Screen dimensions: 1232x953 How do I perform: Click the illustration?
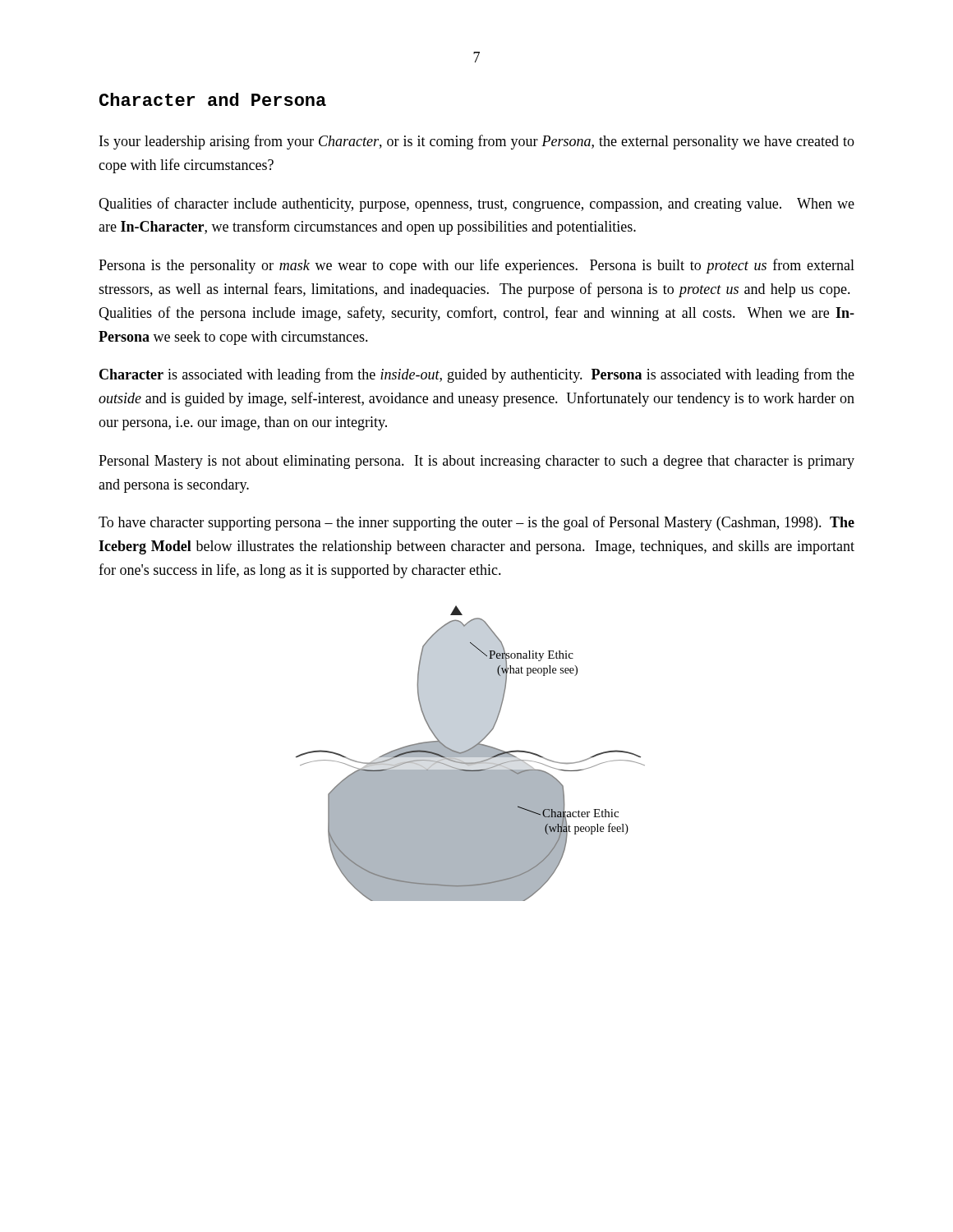[476, 749]
